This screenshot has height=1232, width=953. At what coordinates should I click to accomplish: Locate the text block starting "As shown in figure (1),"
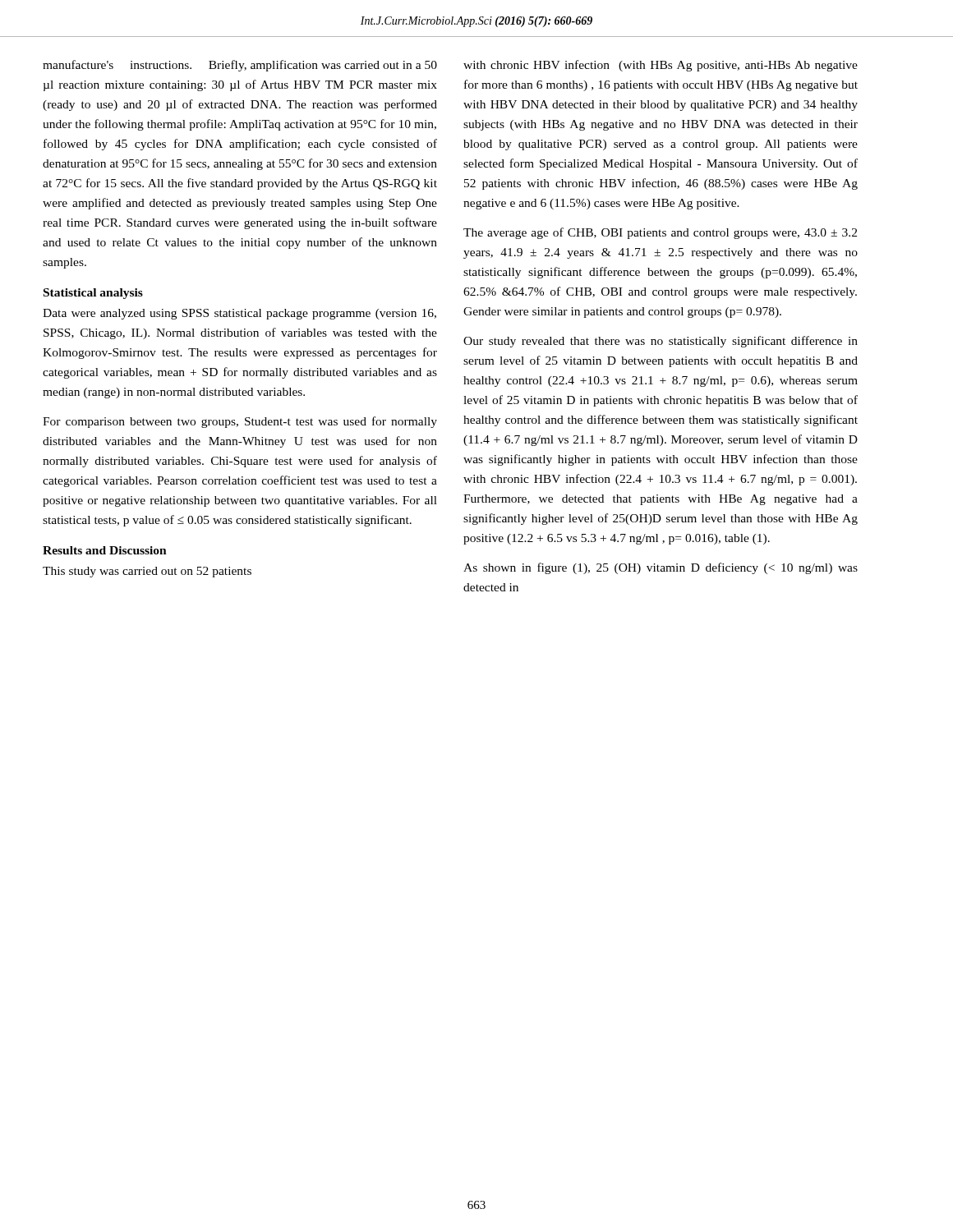tap(661, 578)
